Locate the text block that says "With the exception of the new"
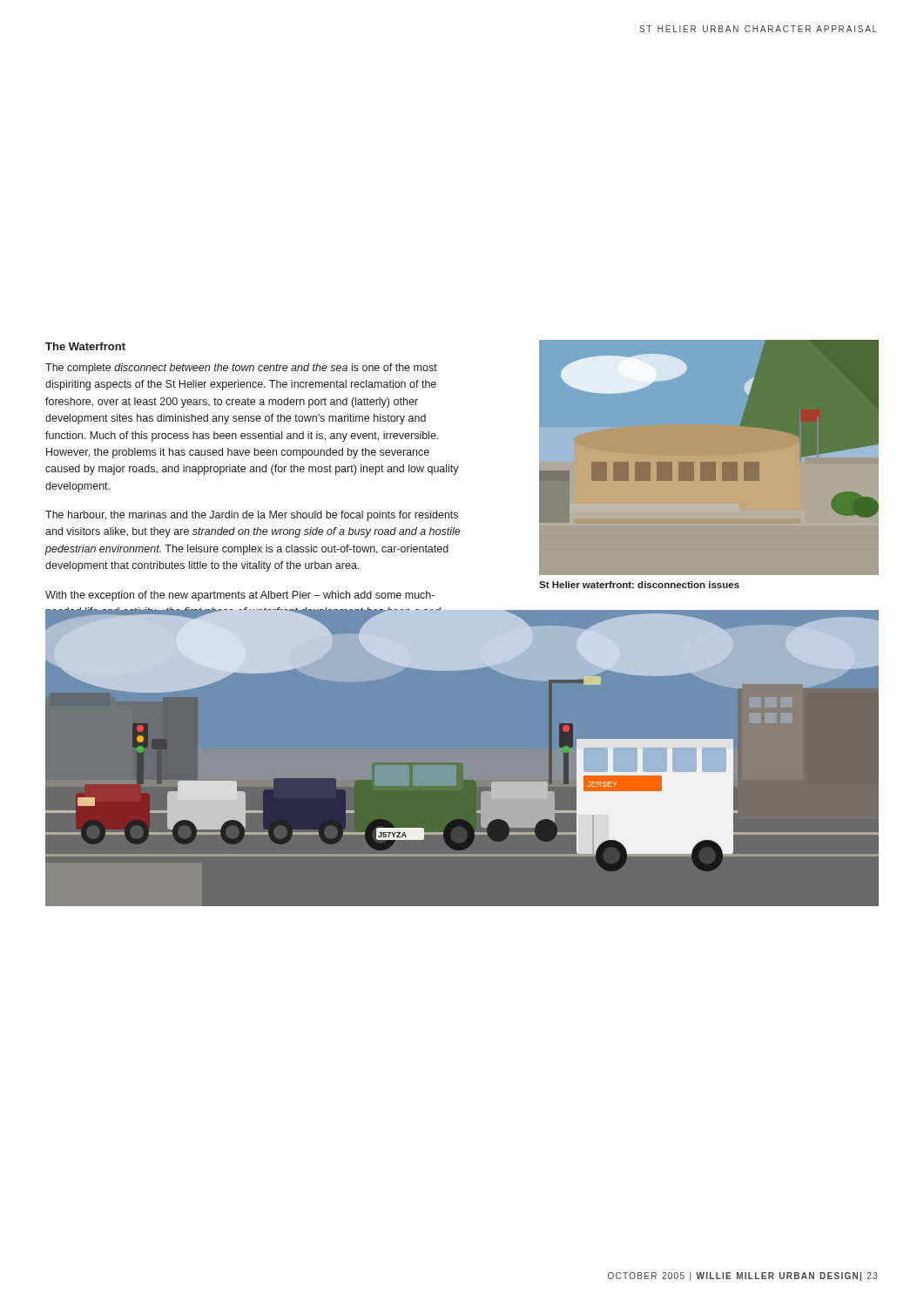This screenshot has height=1307, width=924. click(x=248, y=628)
